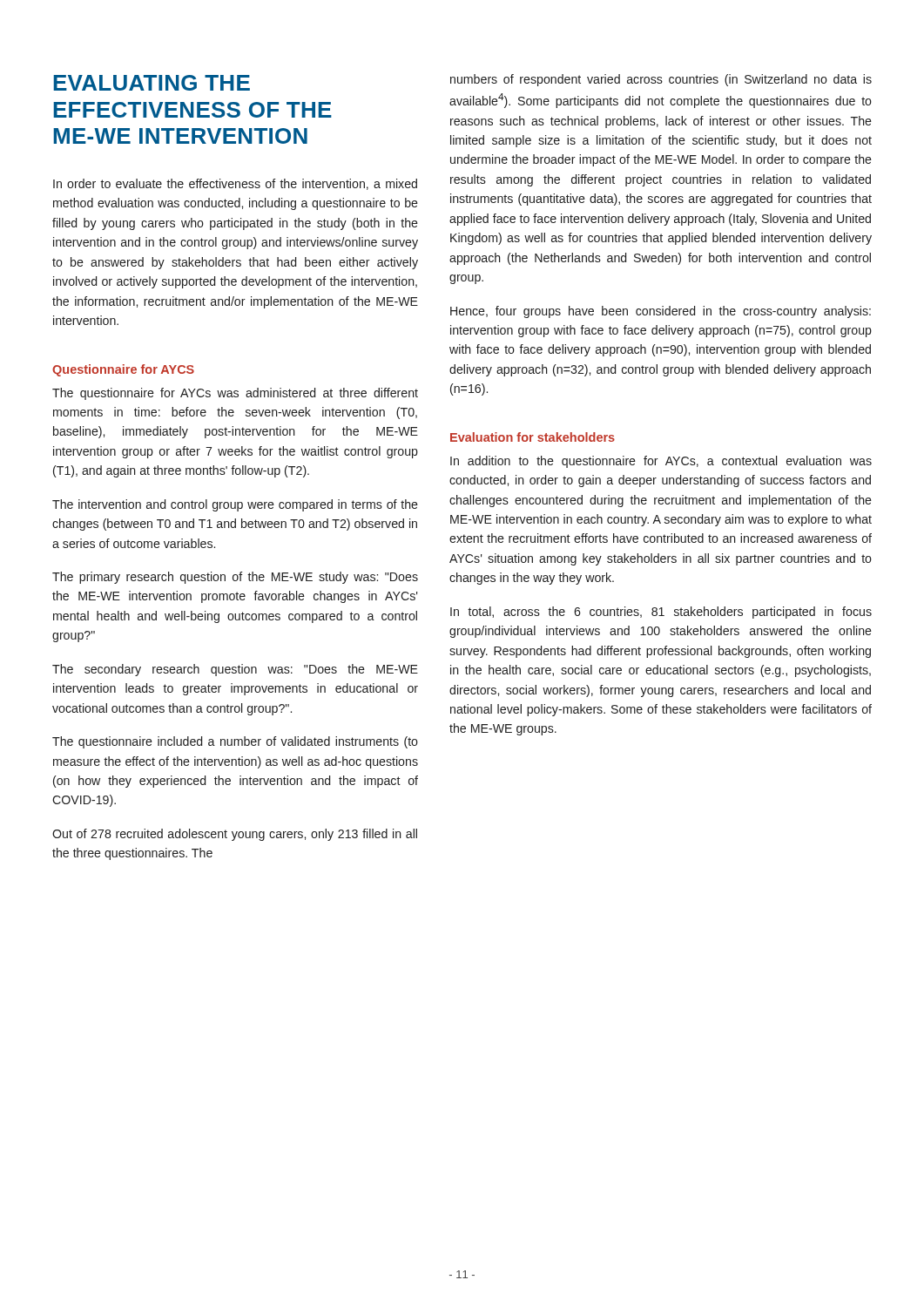The height and width of the screenshot is (1307, 924).
Task: Point to the block beginning "In addition to"
Action: 661,519
